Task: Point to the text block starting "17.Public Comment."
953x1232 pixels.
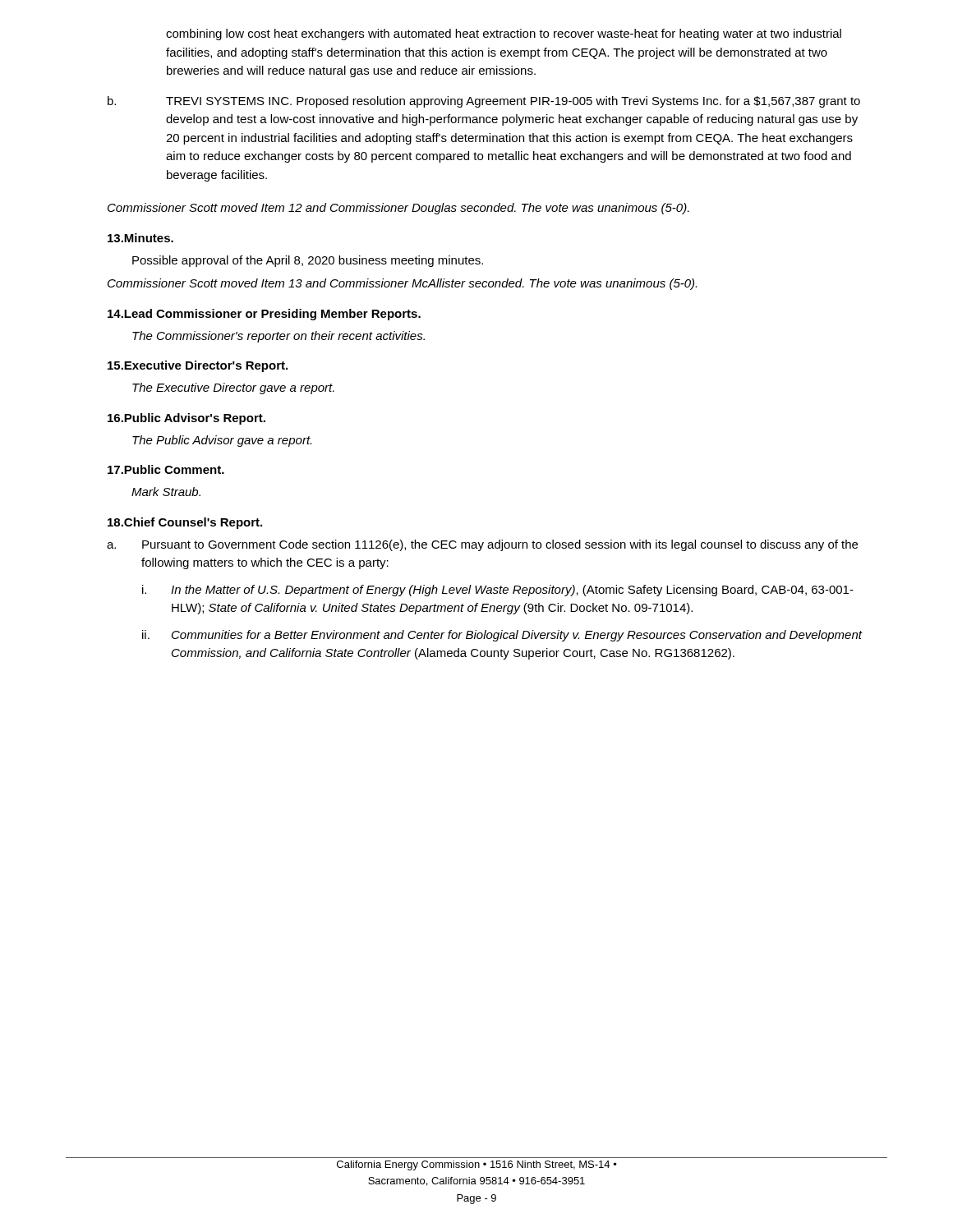Action: point(166,469)
